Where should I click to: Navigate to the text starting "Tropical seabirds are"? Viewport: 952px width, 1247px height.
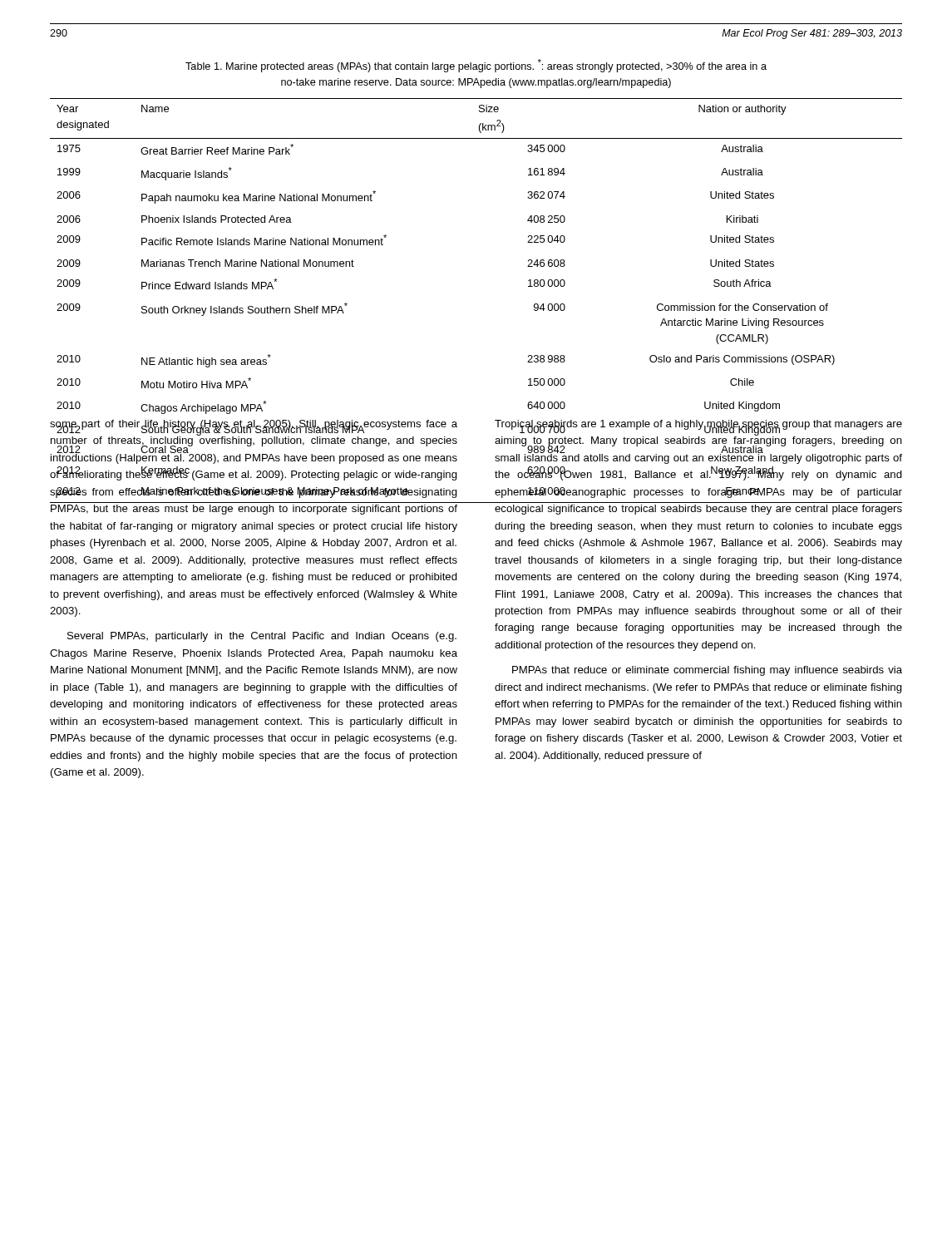click(x=698, y=534)
